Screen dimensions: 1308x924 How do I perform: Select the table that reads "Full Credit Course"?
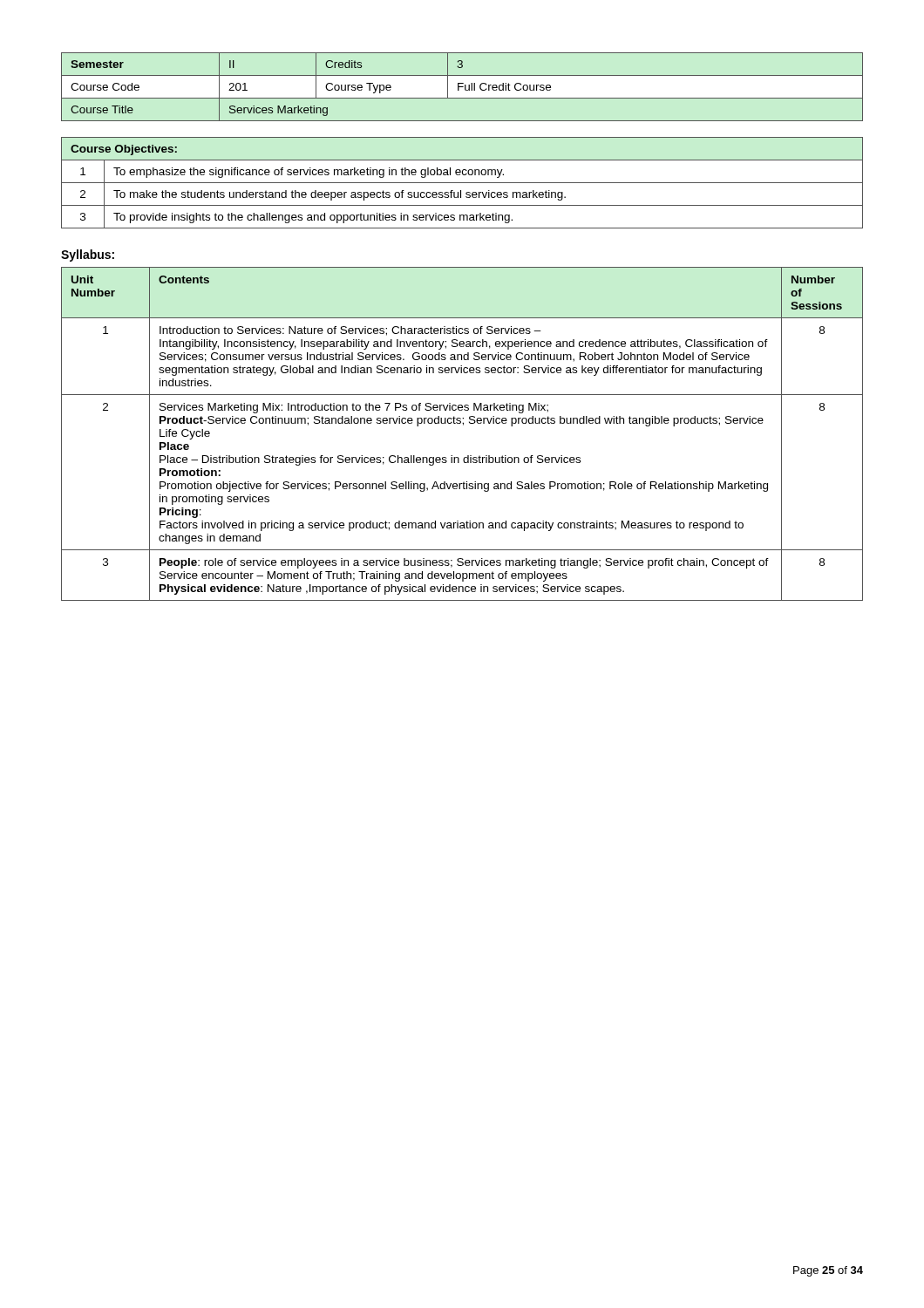coord(462,87)
